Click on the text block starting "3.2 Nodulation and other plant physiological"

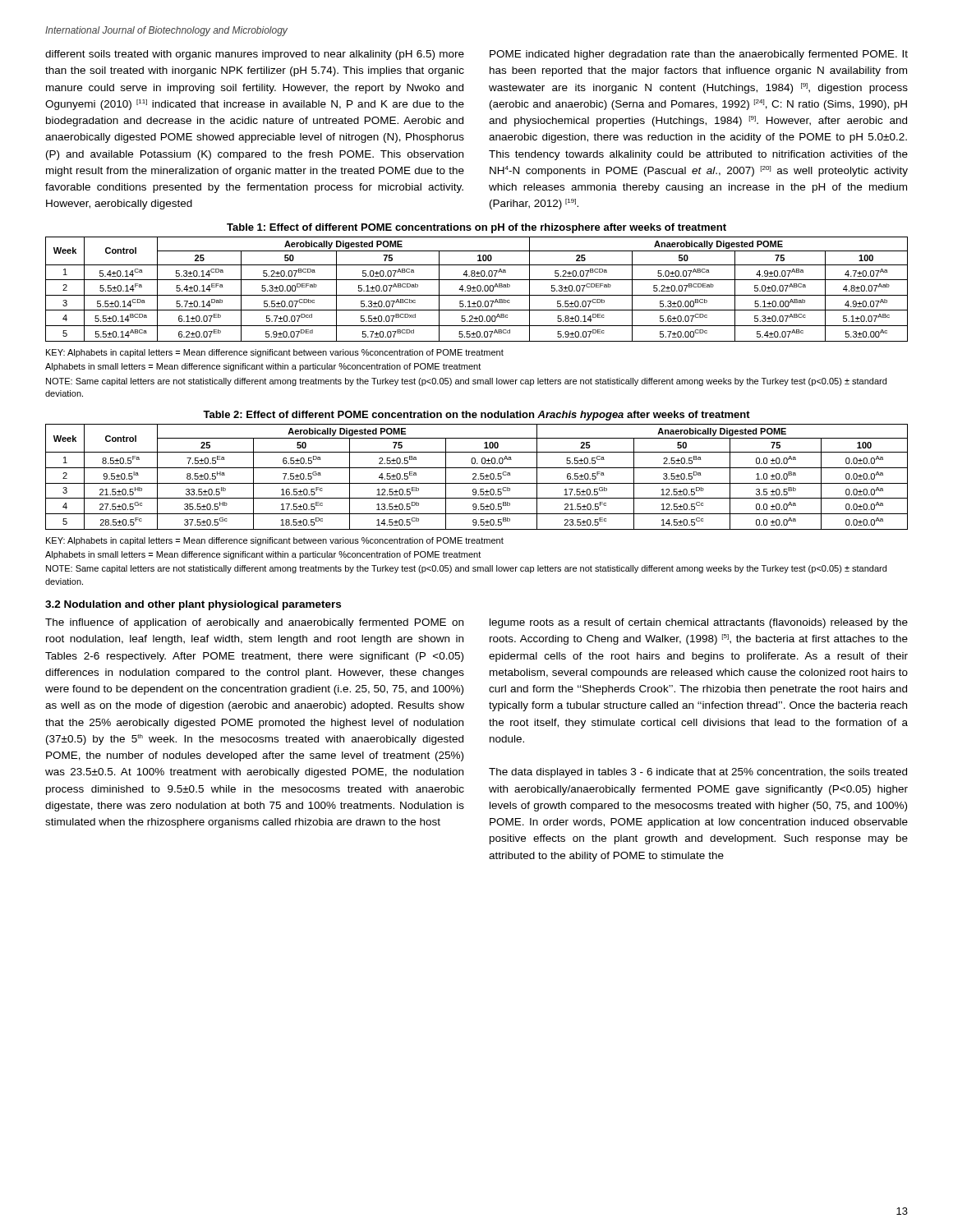(193, 604)
